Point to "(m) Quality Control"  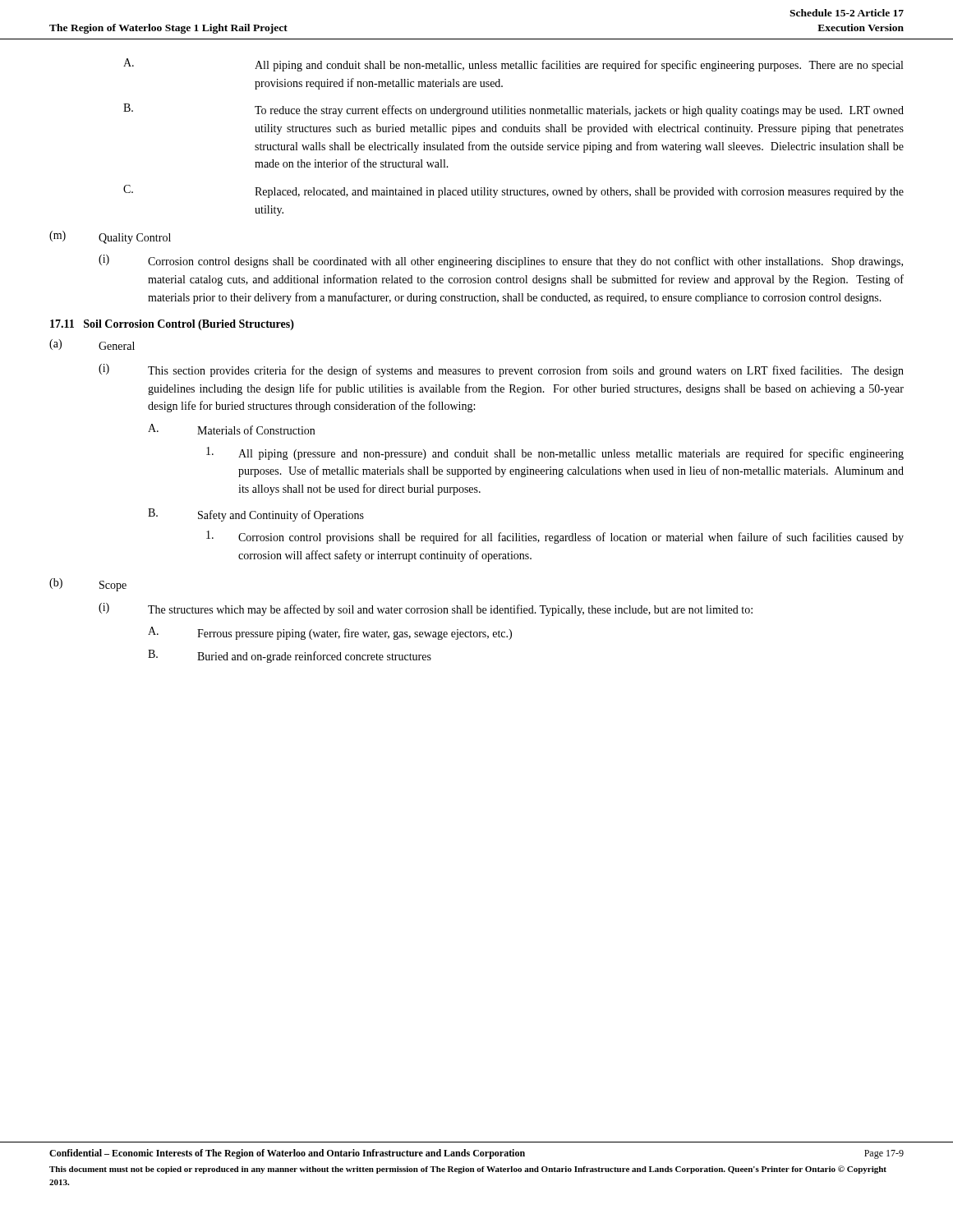click(x=110, y=237)
